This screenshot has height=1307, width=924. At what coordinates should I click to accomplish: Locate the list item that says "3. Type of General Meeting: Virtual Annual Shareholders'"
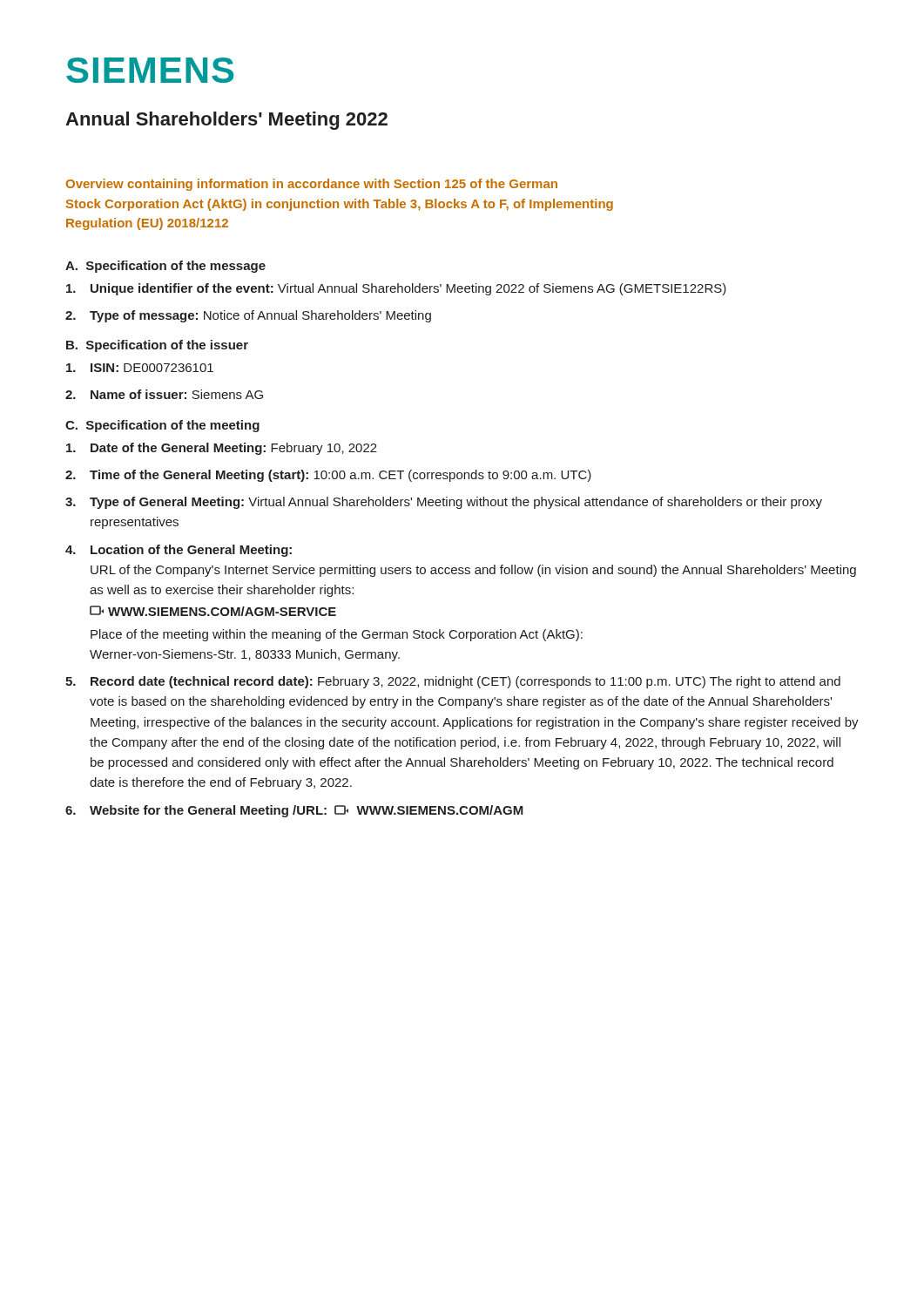point(462,512)
